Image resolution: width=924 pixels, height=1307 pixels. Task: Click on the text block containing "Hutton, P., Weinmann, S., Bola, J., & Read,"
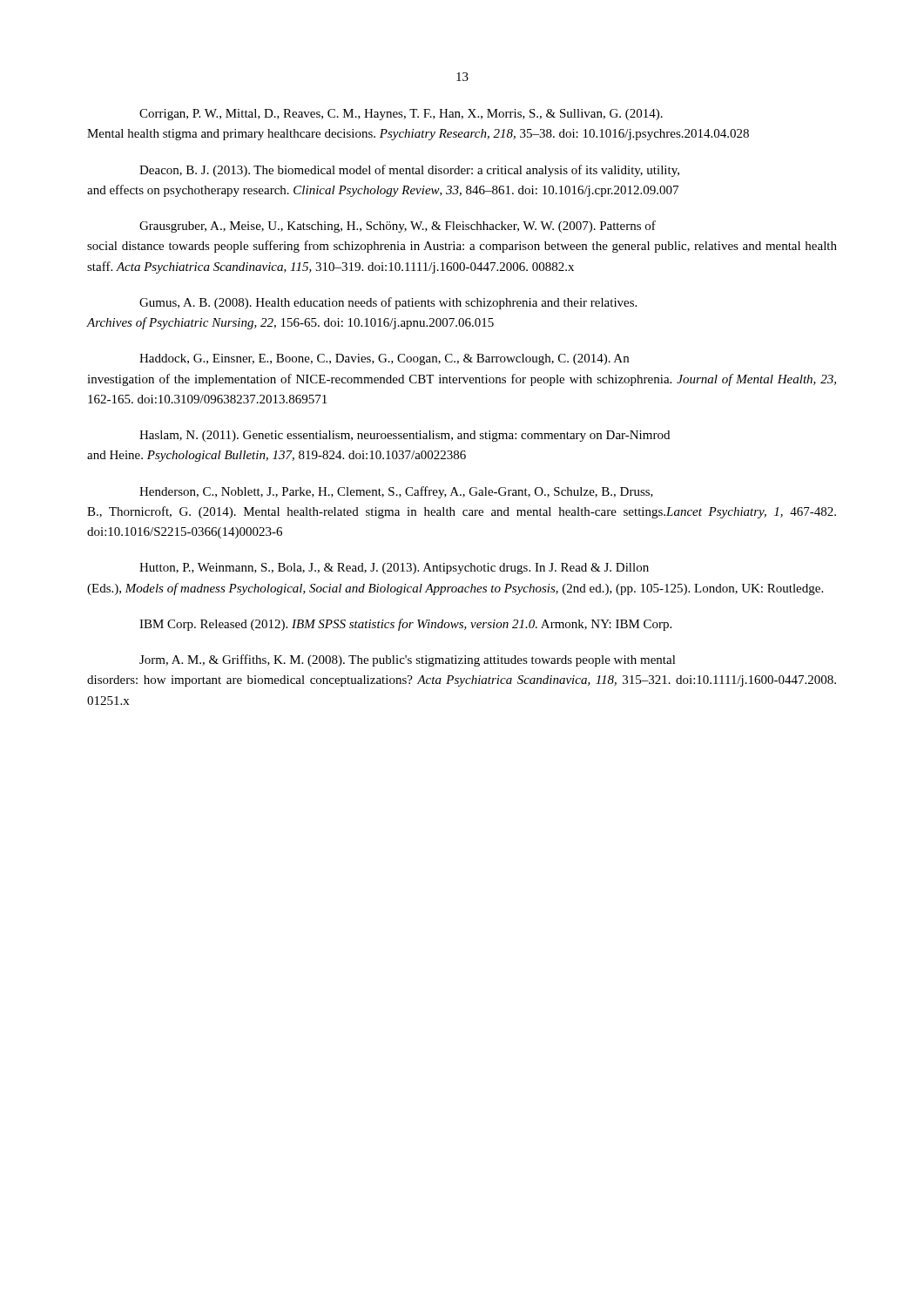[462, 576]
